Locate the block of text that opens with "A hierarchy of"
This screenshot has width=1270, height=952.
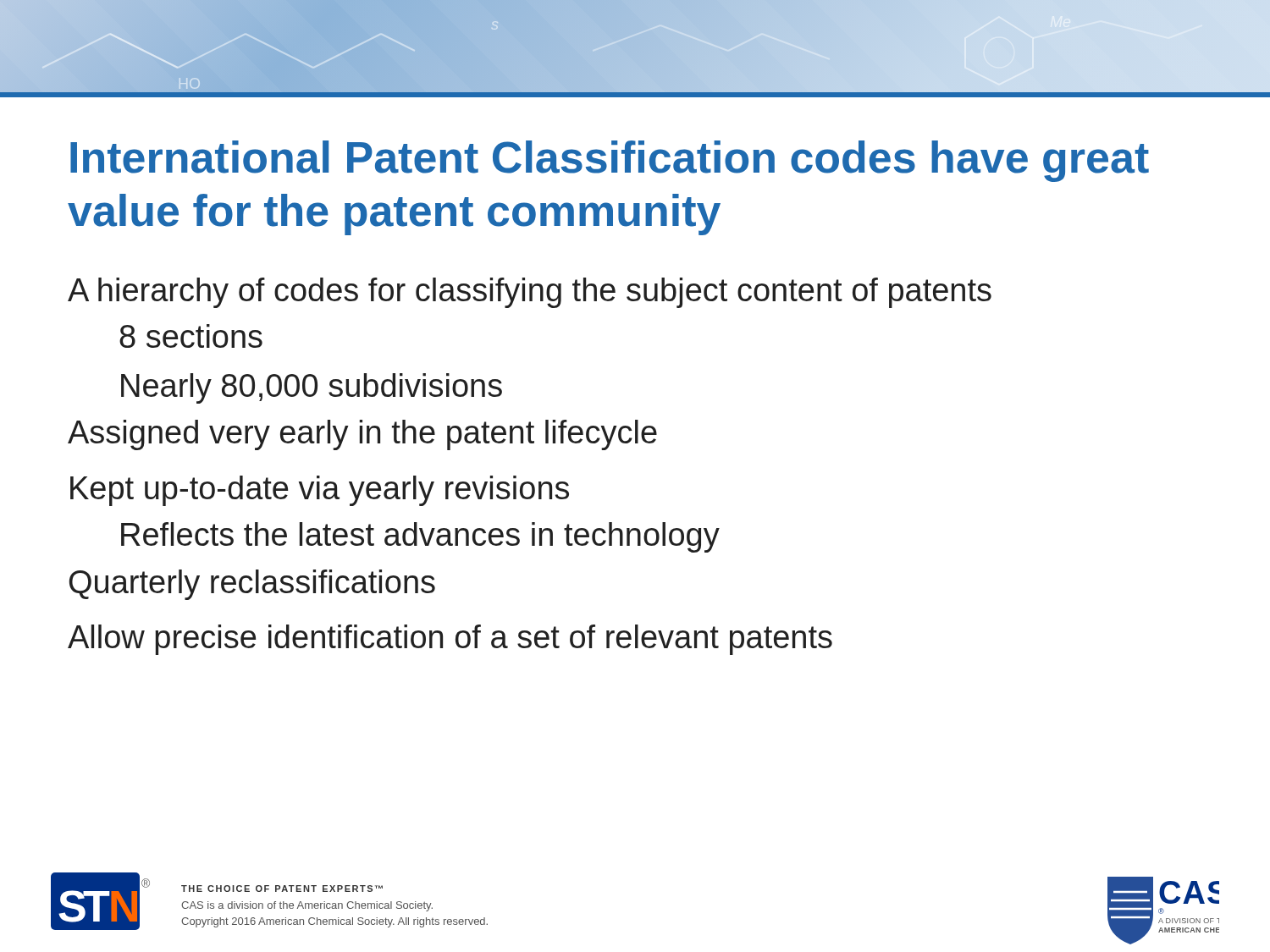tap(530, 291)
